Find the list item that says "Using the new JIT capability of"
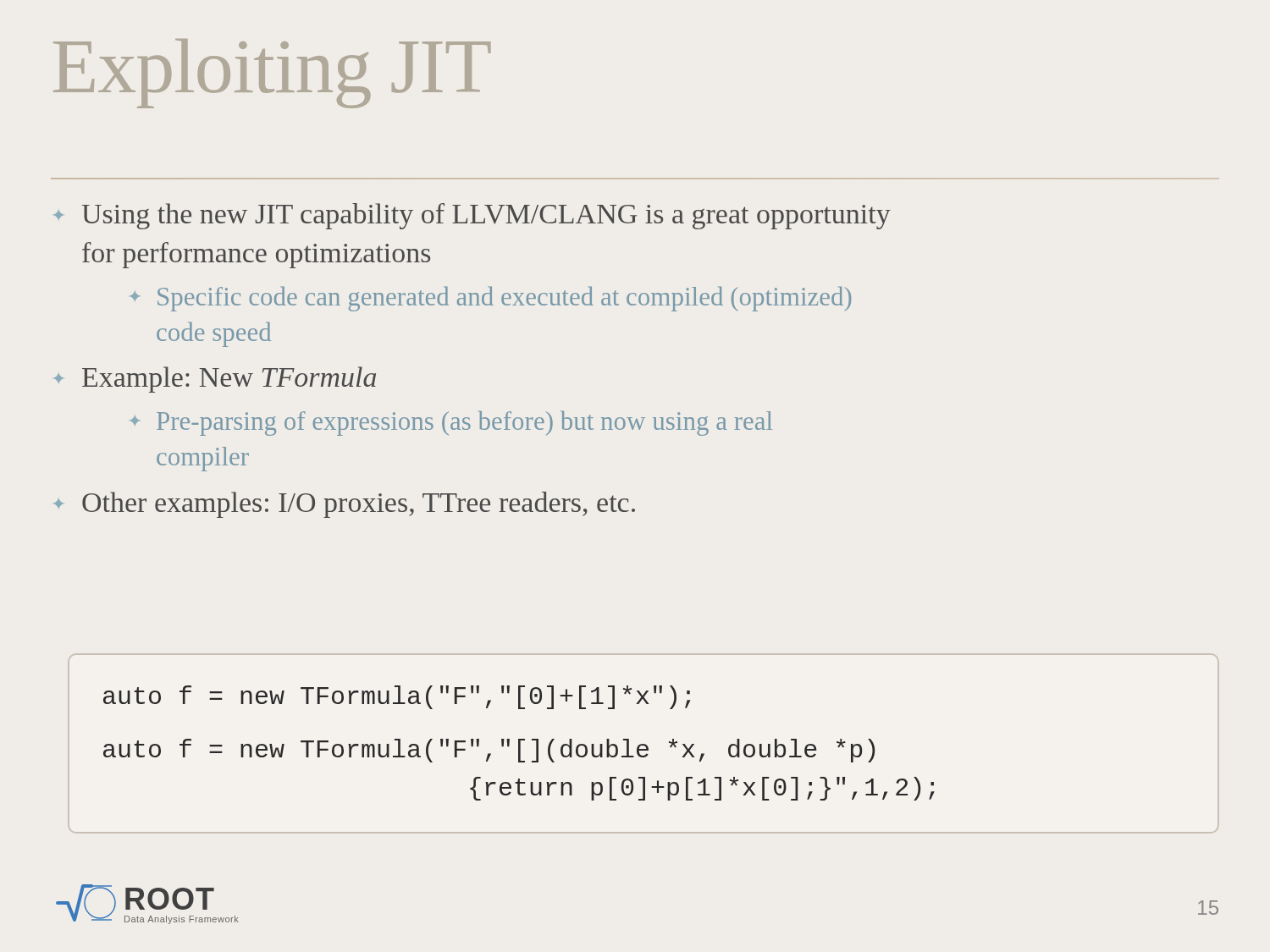This screenshot has height=952, width=1270. click(x=471, y=233)
